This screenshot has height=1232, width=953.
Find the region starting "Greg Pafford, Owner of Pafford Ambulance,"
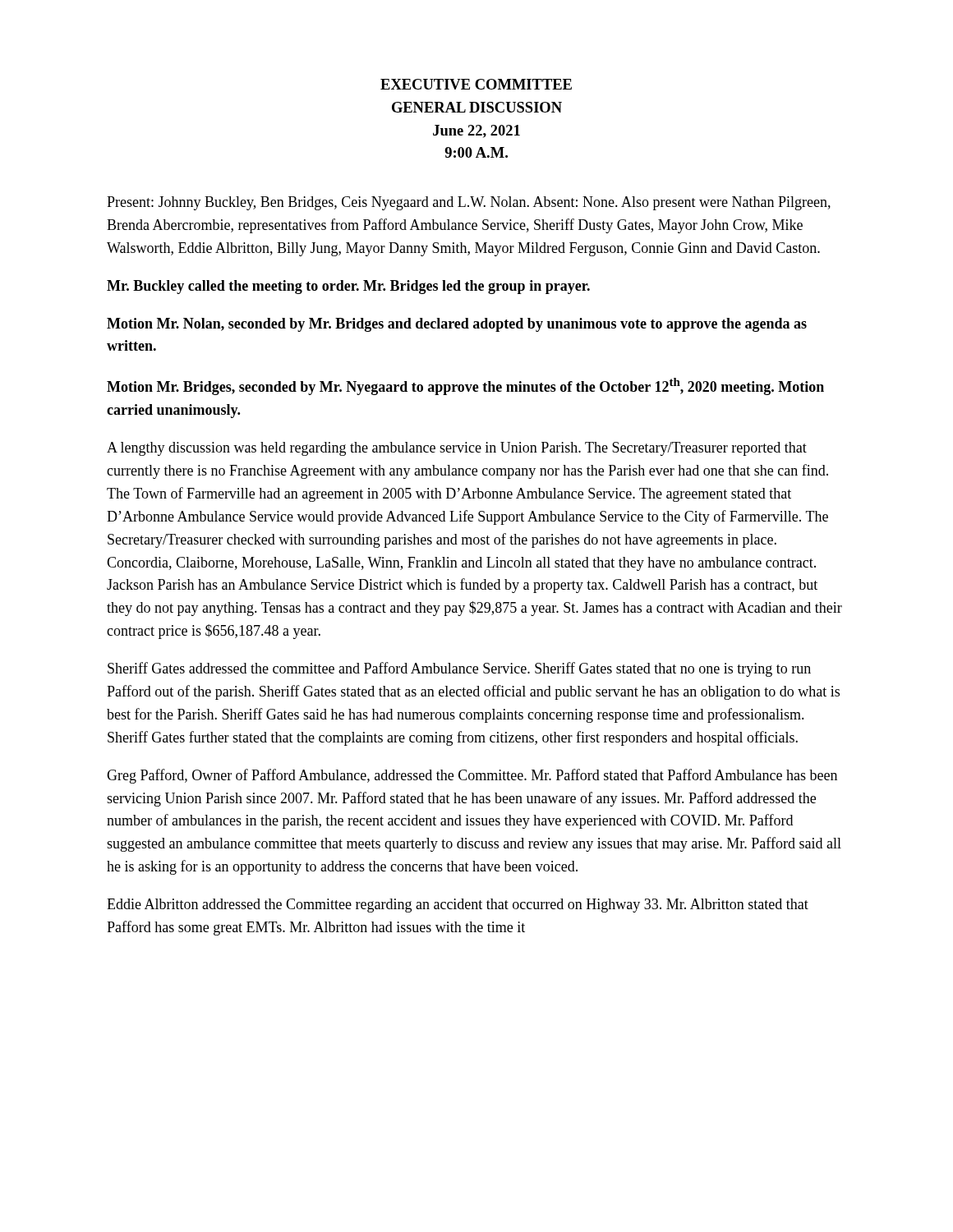pos(474,821)
